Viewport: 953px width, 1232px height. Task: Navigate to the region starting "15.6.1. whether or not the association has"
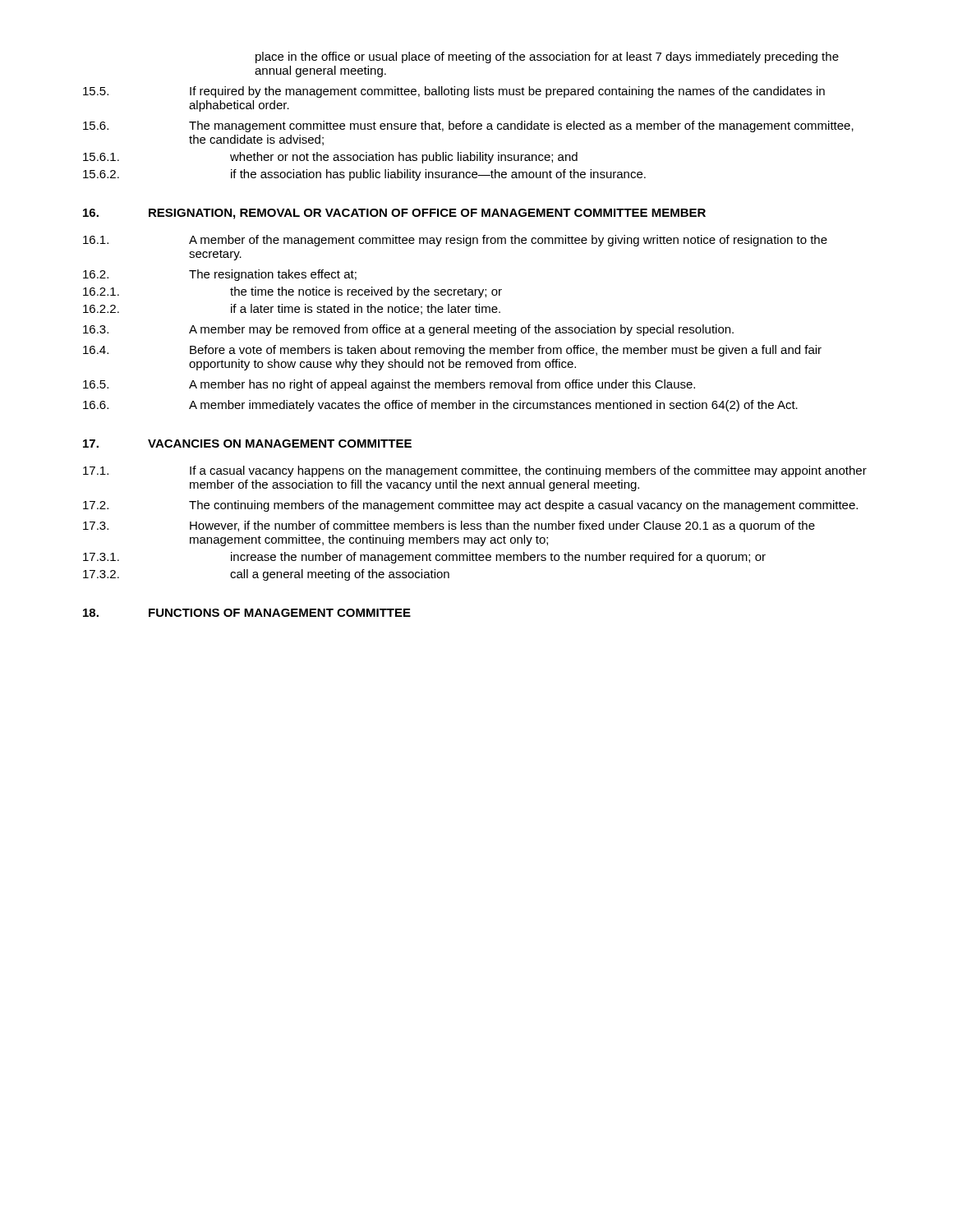pyautogui.click(x=476, y=156)
